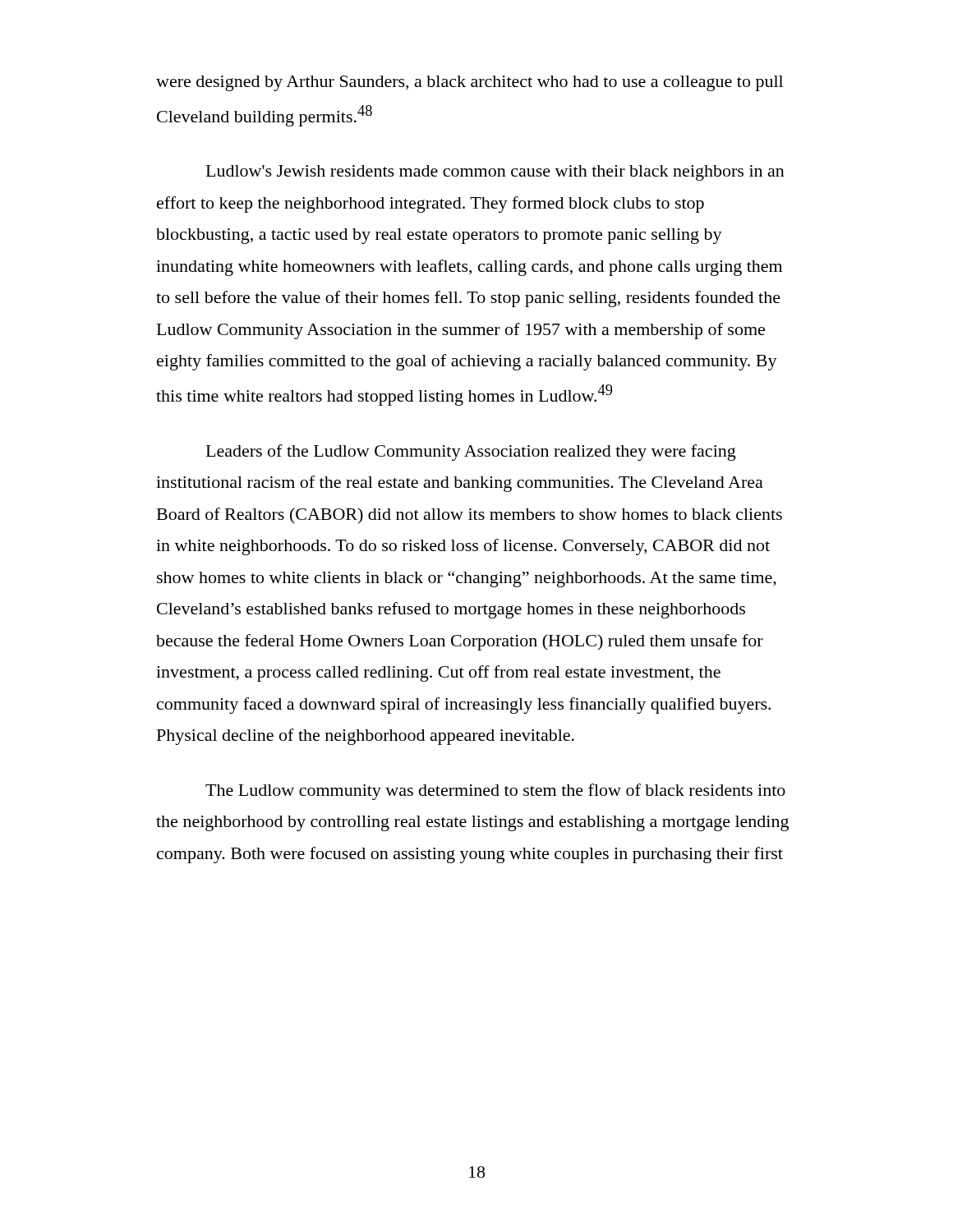The height and width of the screenshot is (1232, 953).
Task: Click on the text starting "Leaders of the Ludlow Community Association realized"
Action: click(476, 593)
